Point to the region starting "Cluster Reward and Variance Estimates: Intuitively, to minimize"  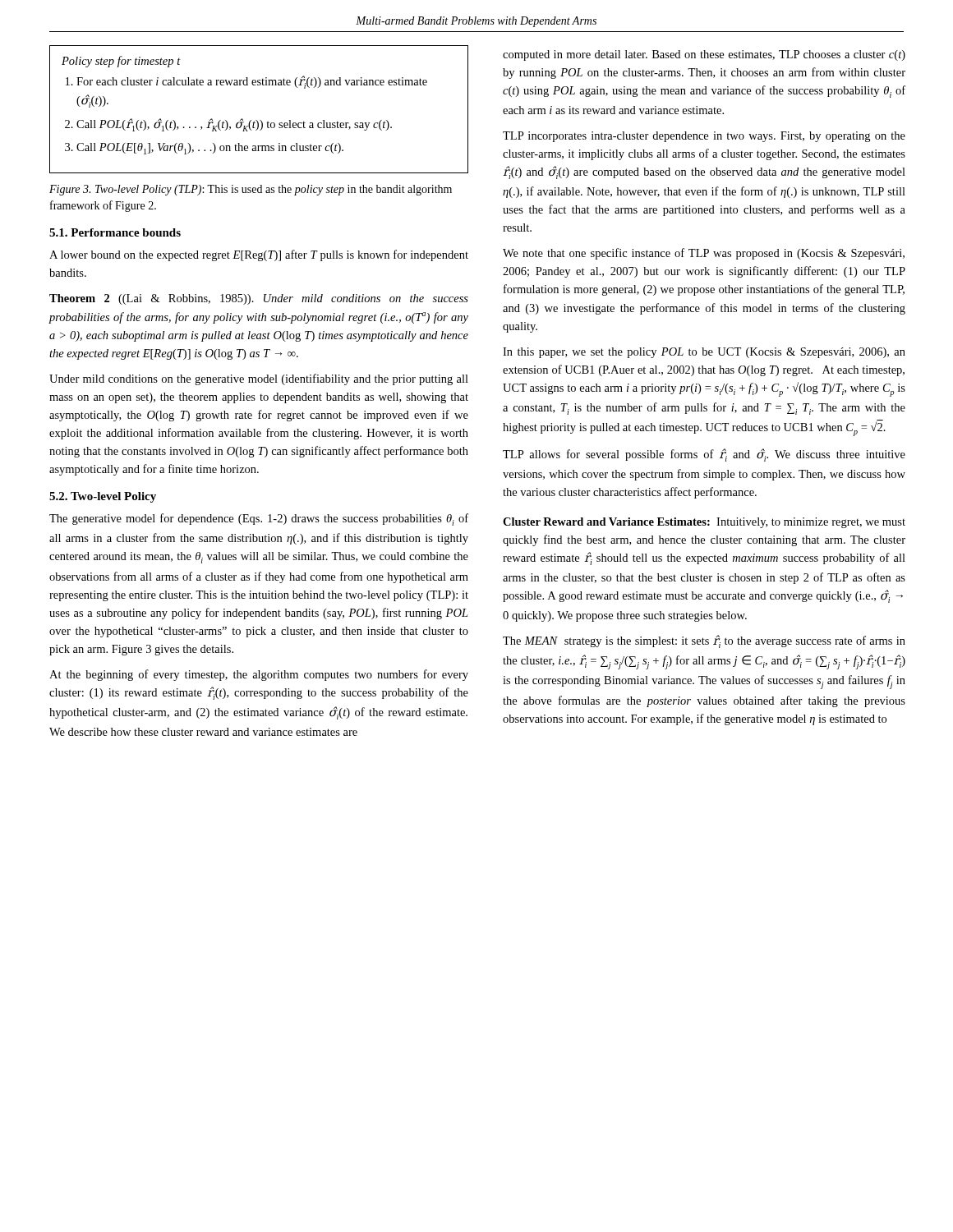[x=704, y=568]
